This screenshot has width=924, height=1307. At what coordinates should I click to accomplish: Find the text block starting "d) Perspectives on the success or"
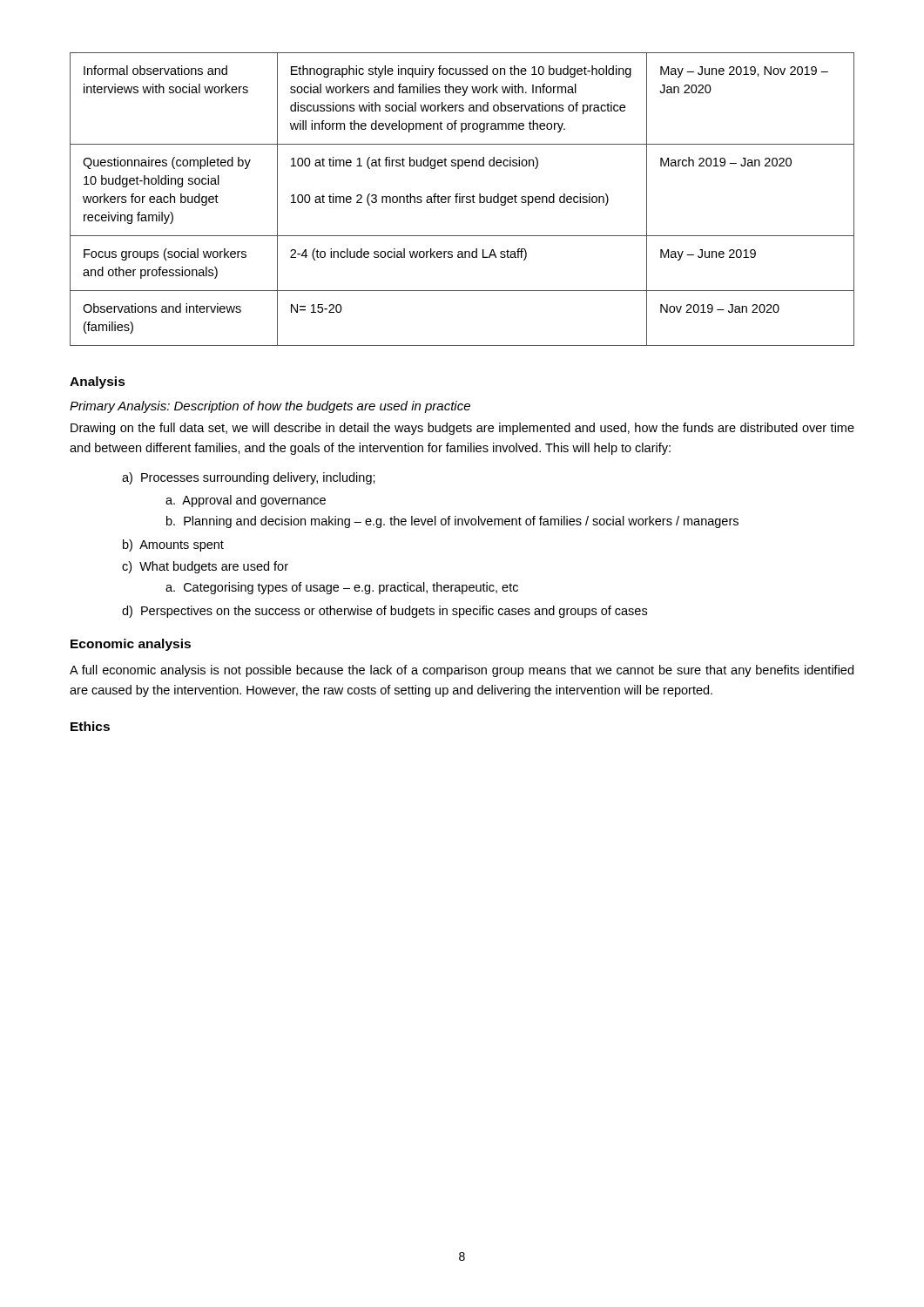[385, 611]
